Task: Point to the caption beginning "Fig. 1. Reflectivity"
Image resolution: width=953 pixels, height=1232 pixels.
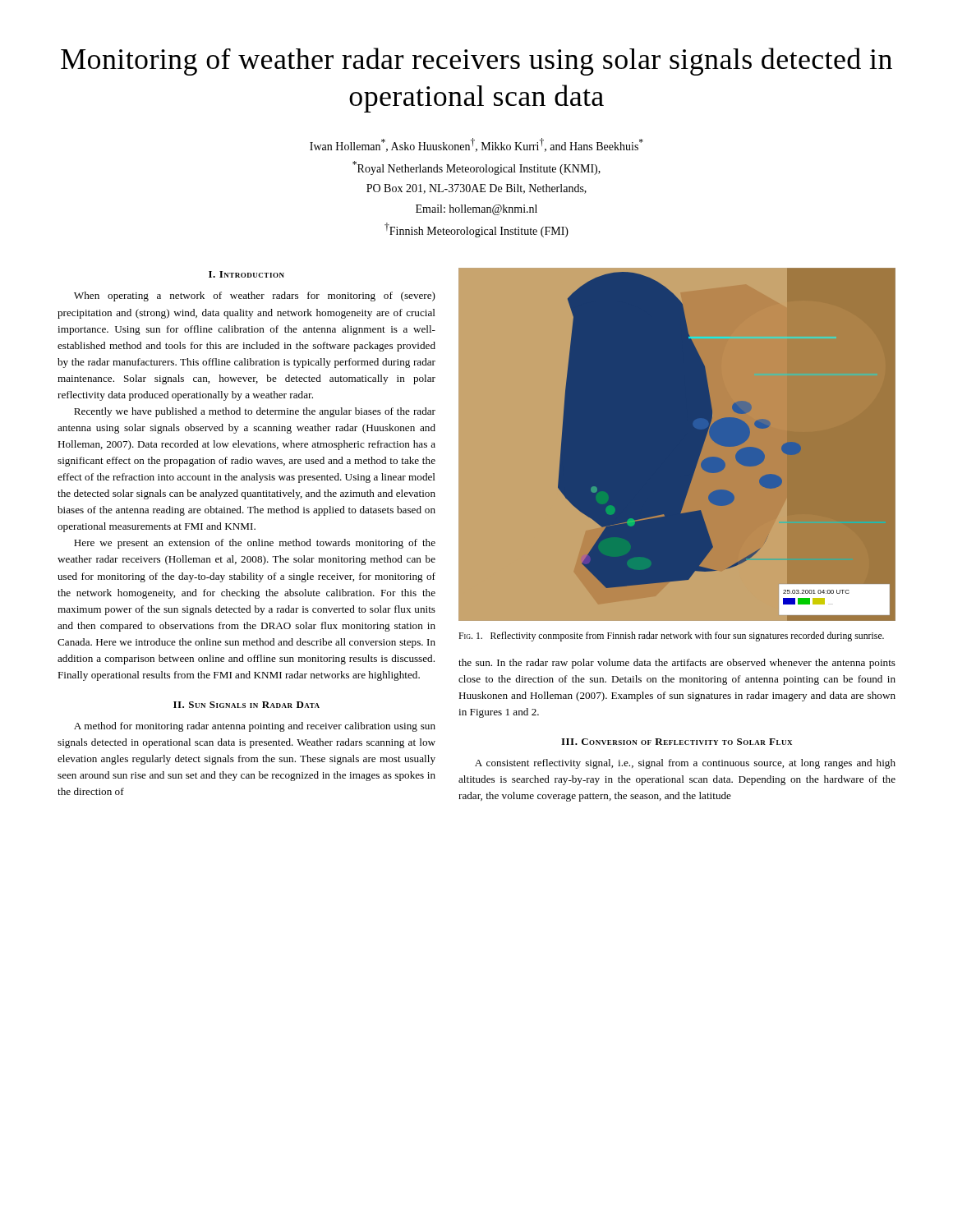Action: point(671,636)
